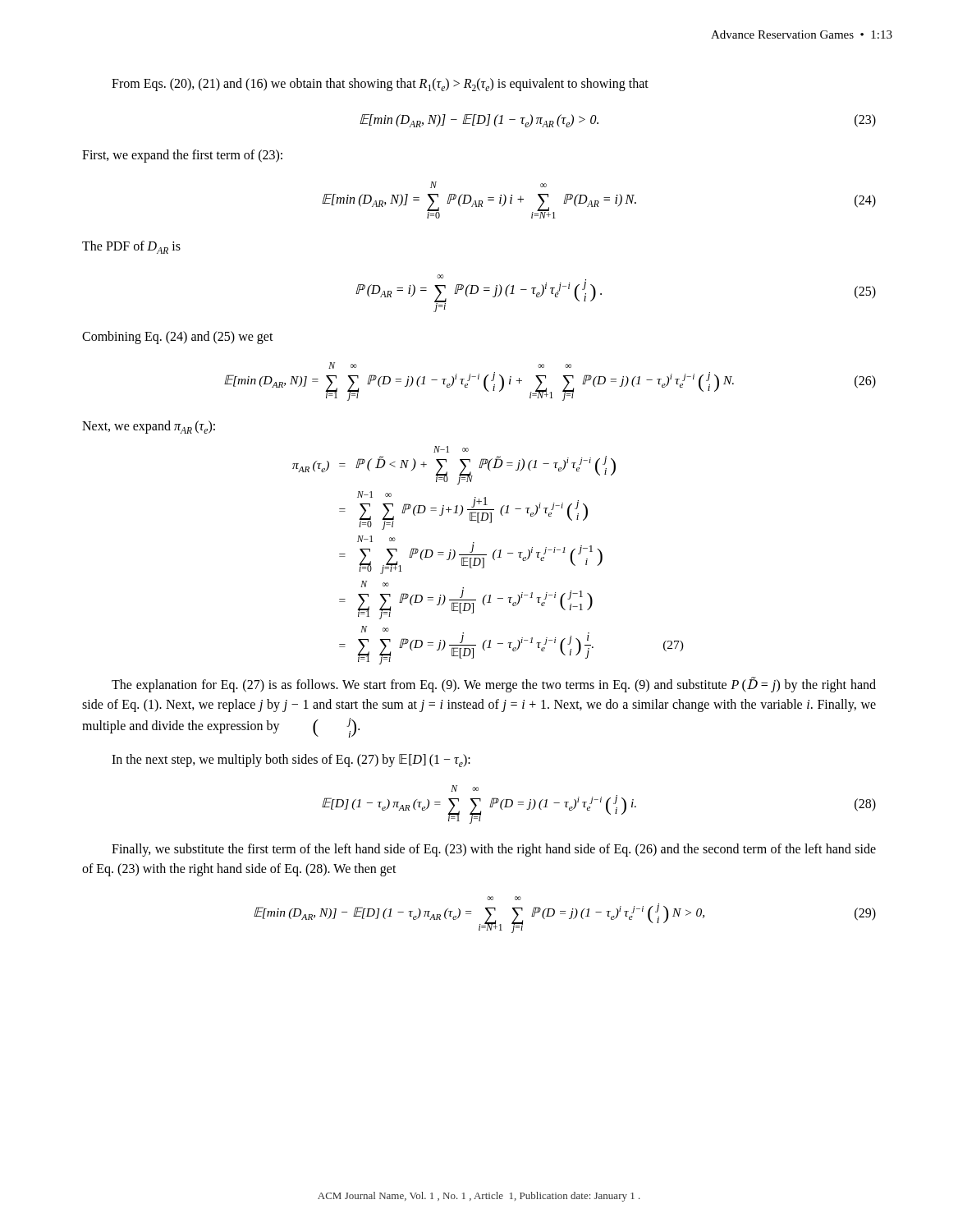Image resolution: width=958 pixels, height=1232 pixels.
Task: Click on the text block containing "Next, we expand"
Action: [x=149, y=427]
